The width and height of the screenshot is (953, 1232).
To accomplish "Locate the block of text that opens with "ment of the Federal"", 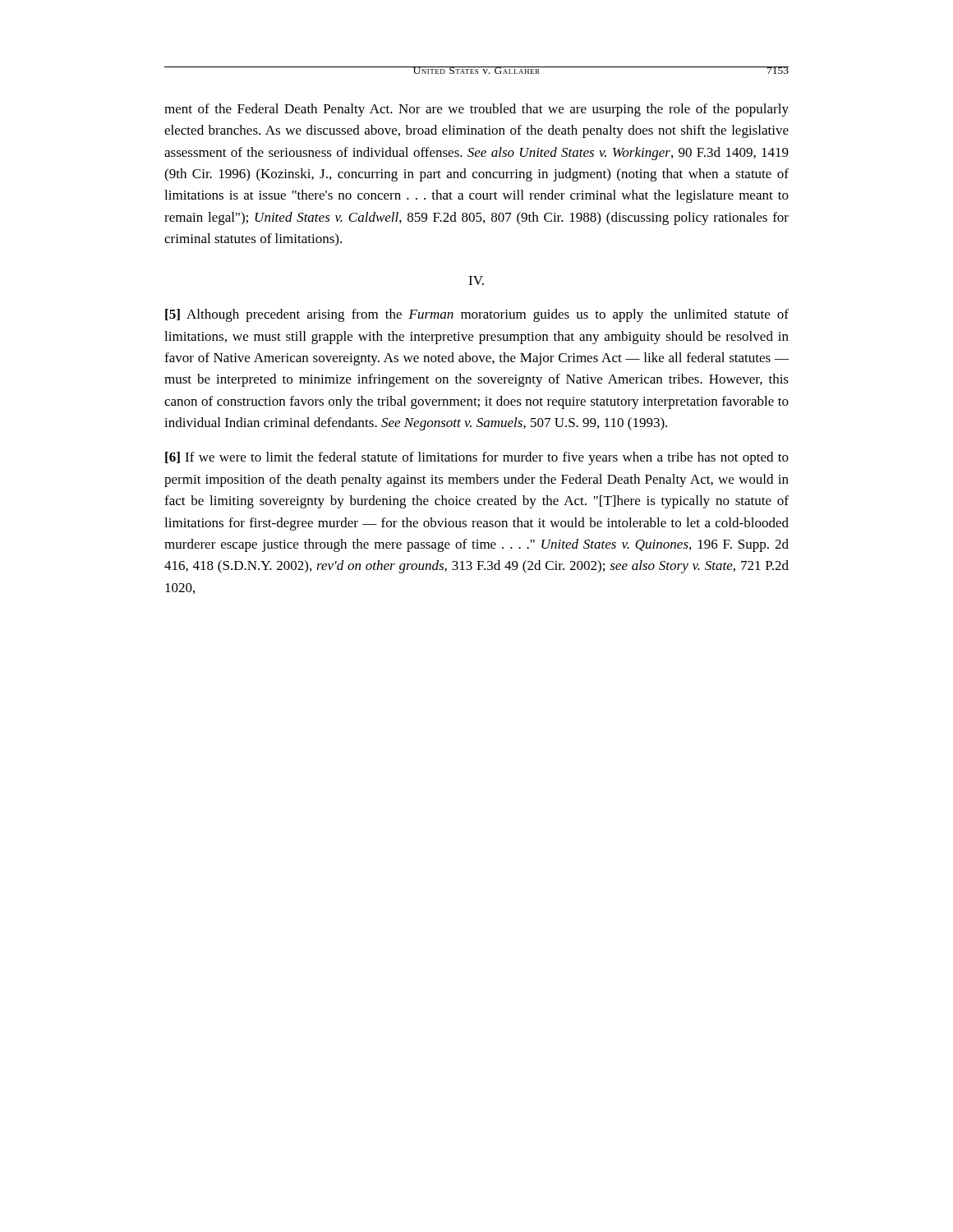I will 476,174.
